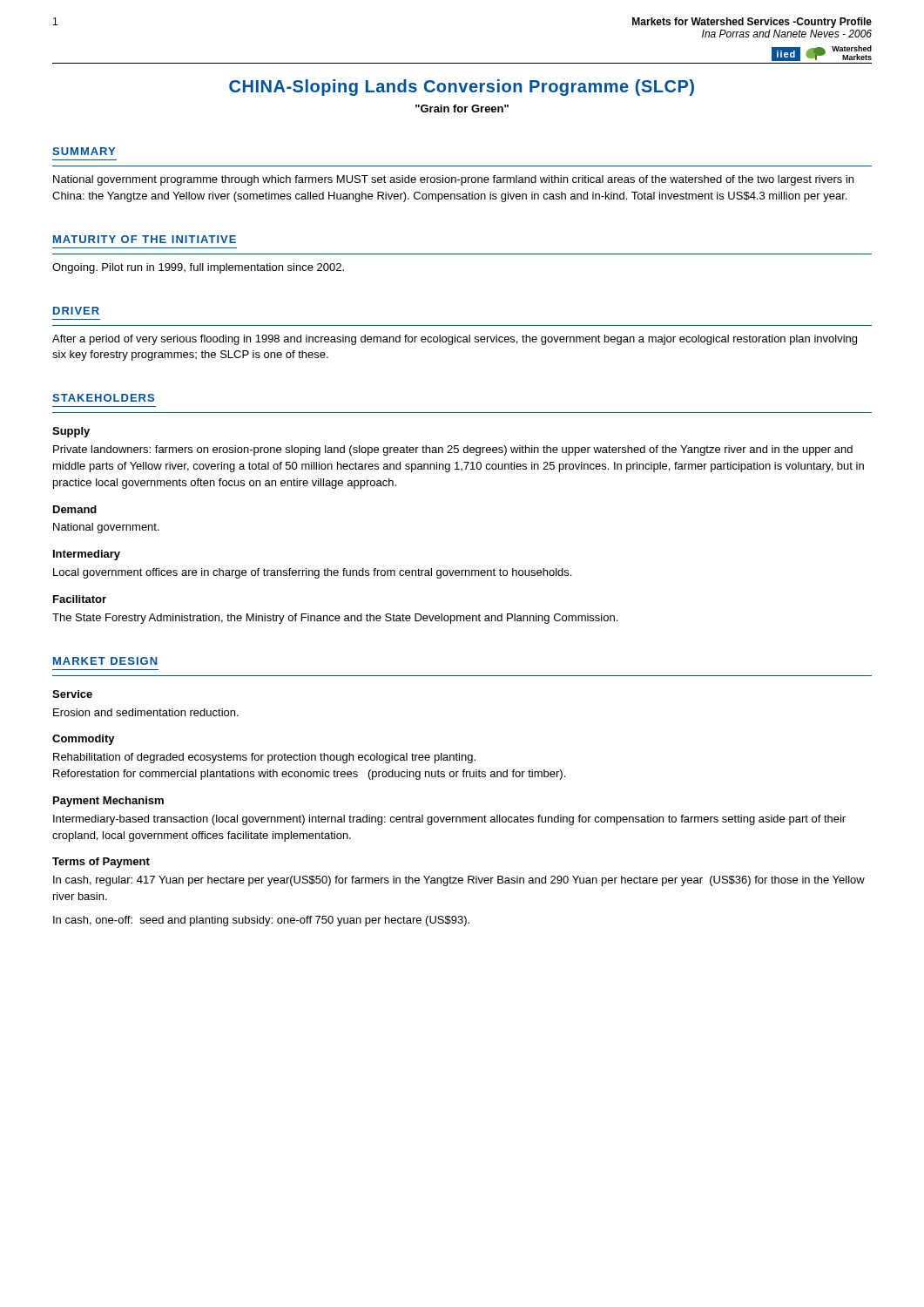
Task: Click on the text block that says "National government programme through which farmers"
Action: [453, 187]
